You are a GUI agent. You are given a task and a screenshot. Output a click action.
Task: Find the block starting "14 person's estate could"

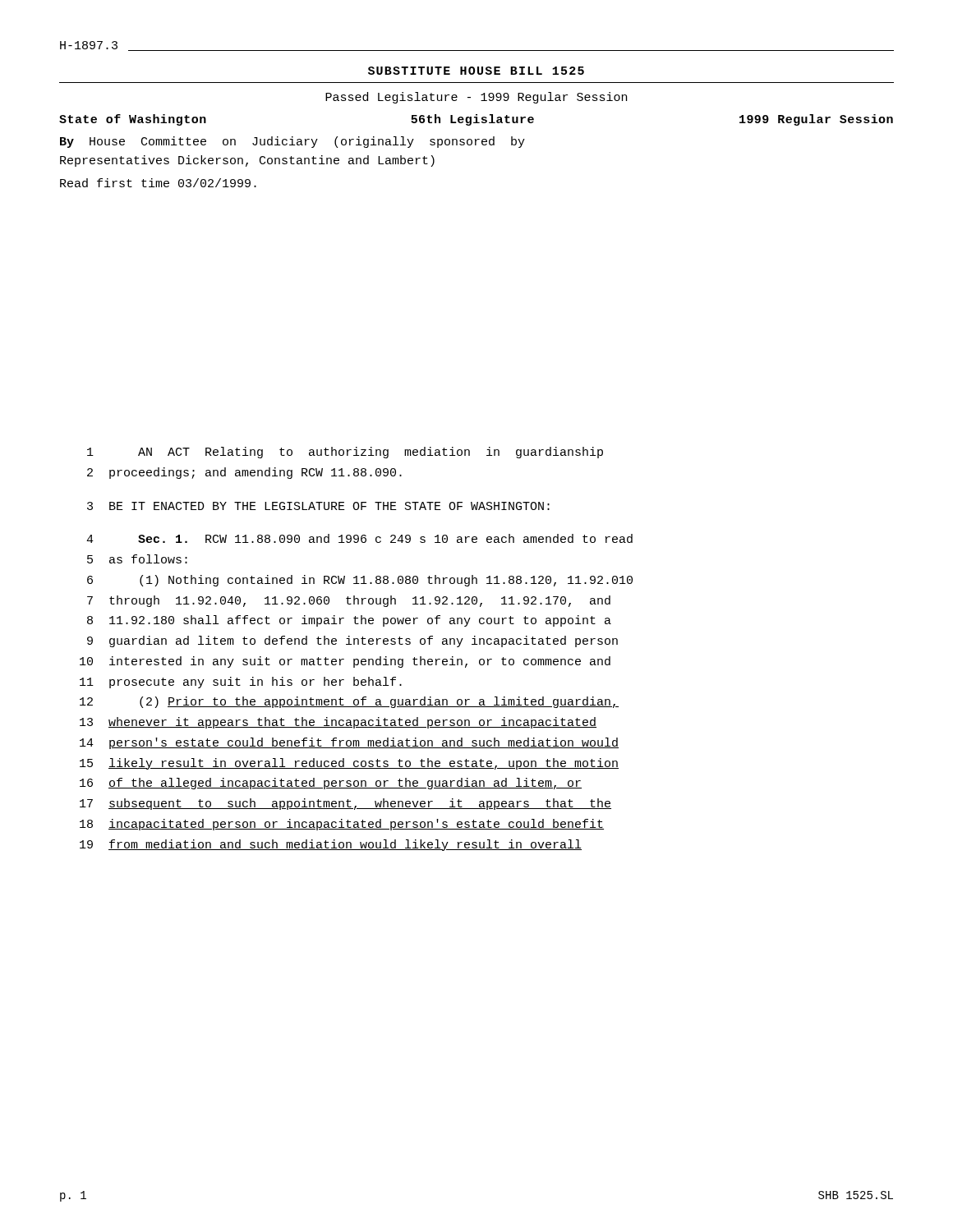[476, 744]
